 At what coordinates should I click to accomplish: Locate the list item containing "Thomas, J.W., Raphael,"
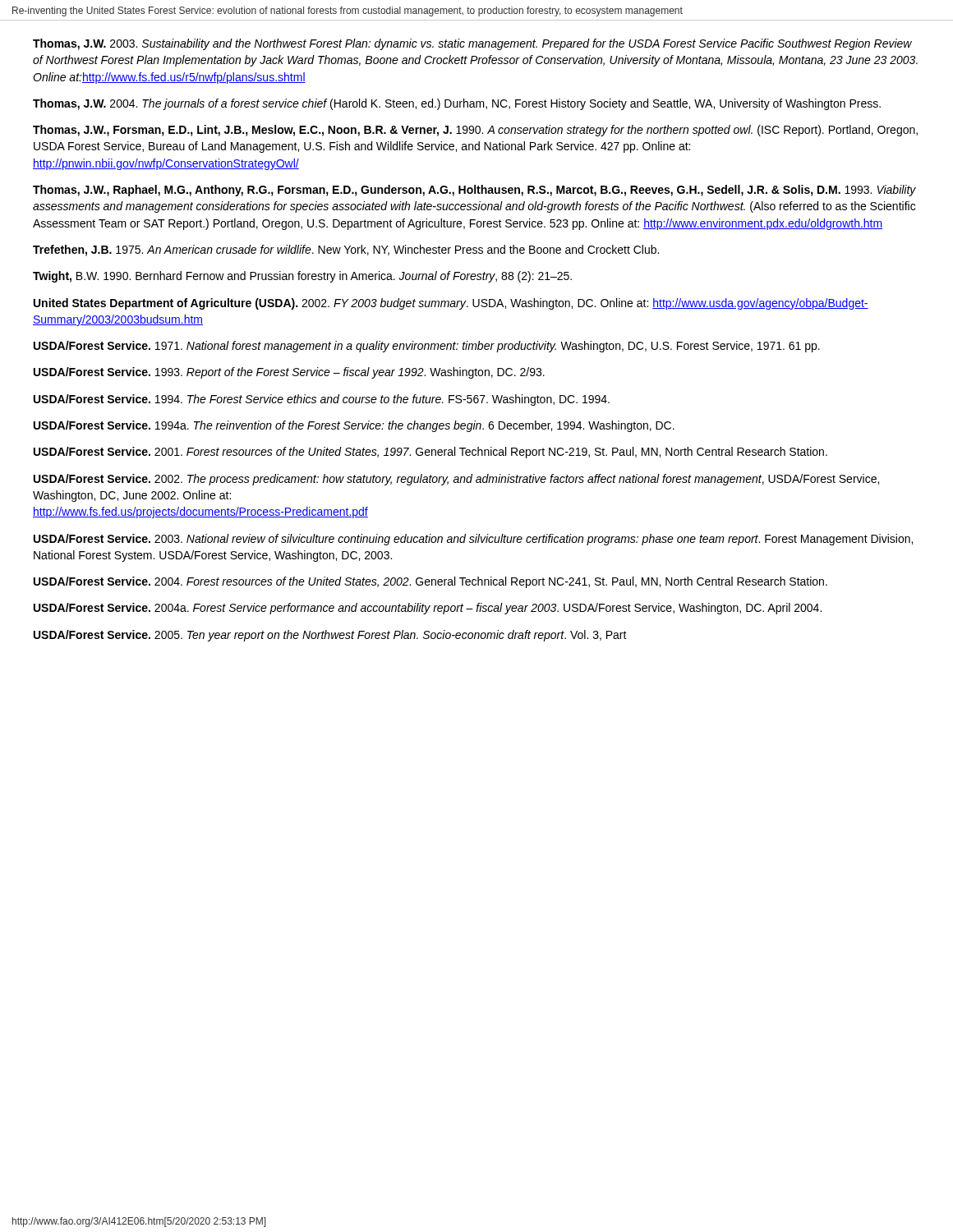[474, 206]
